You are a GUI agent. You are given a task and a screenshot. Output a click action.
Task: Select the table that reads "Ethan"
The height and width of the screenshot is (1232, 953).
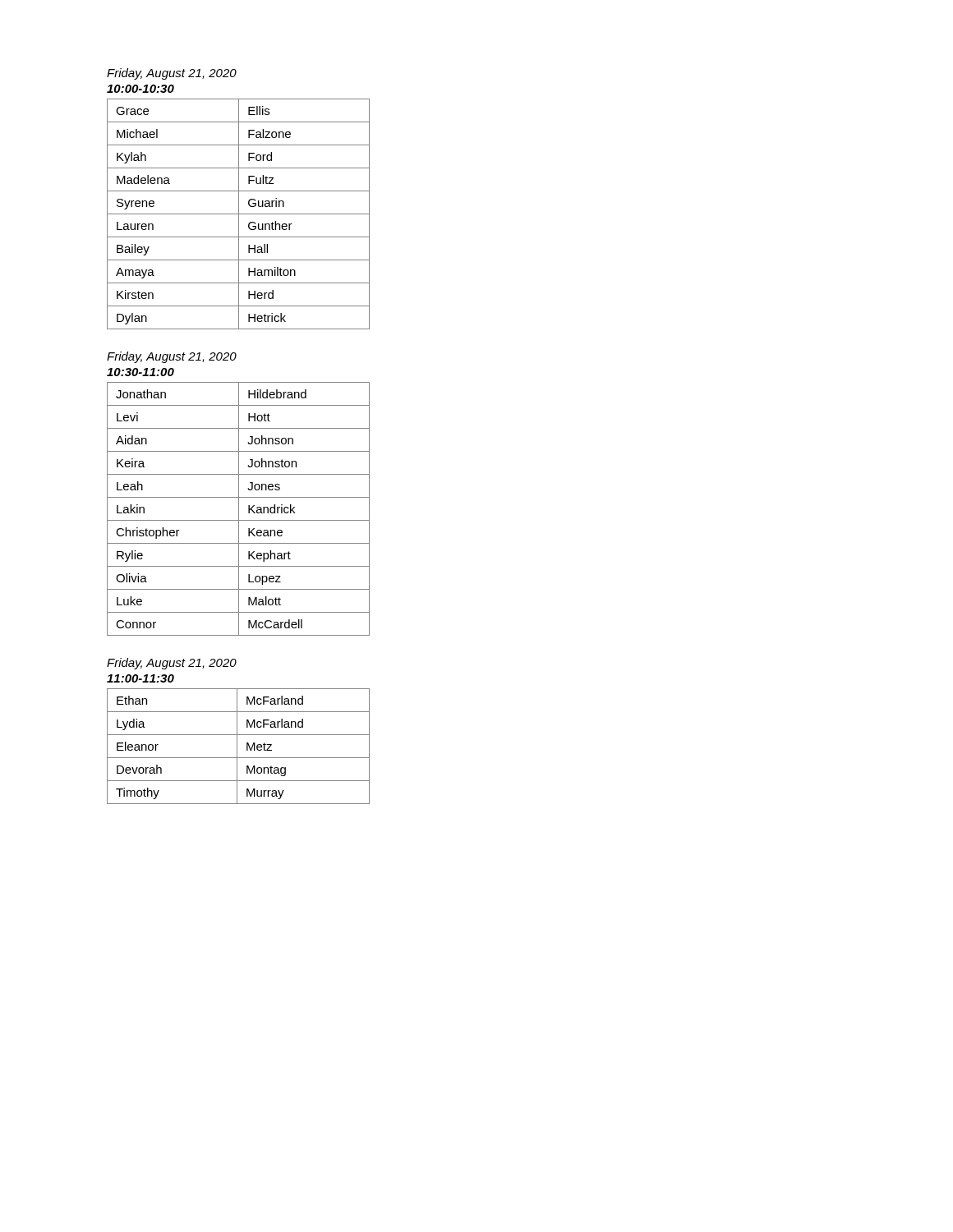[530, 746]
